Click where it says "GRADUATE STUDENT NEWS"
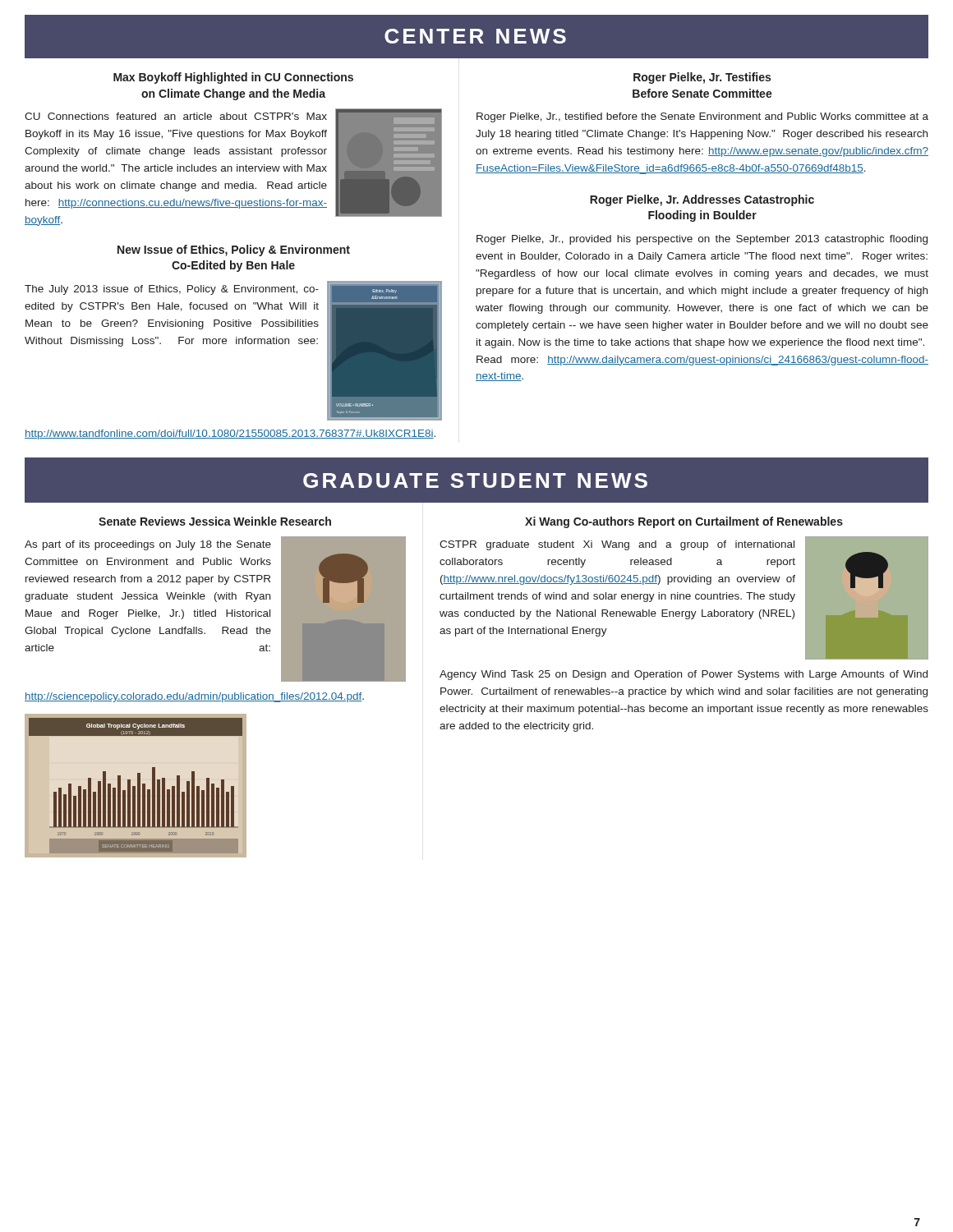Viewport: 953px width, 1232px height. pos(476,481)
